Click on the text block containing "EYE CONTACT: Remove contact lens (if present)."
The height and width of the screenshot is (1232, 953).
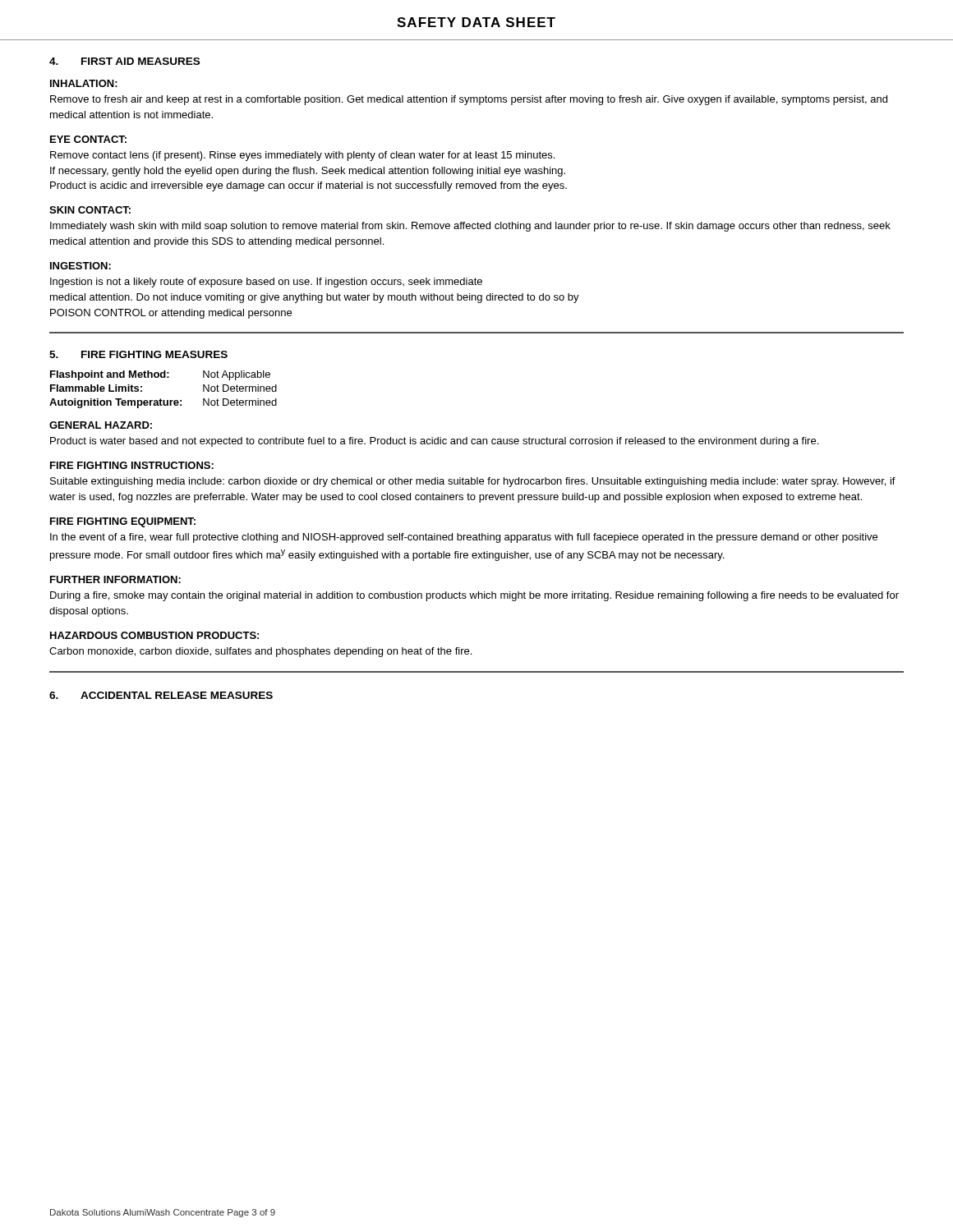click(x=476, y=163)
